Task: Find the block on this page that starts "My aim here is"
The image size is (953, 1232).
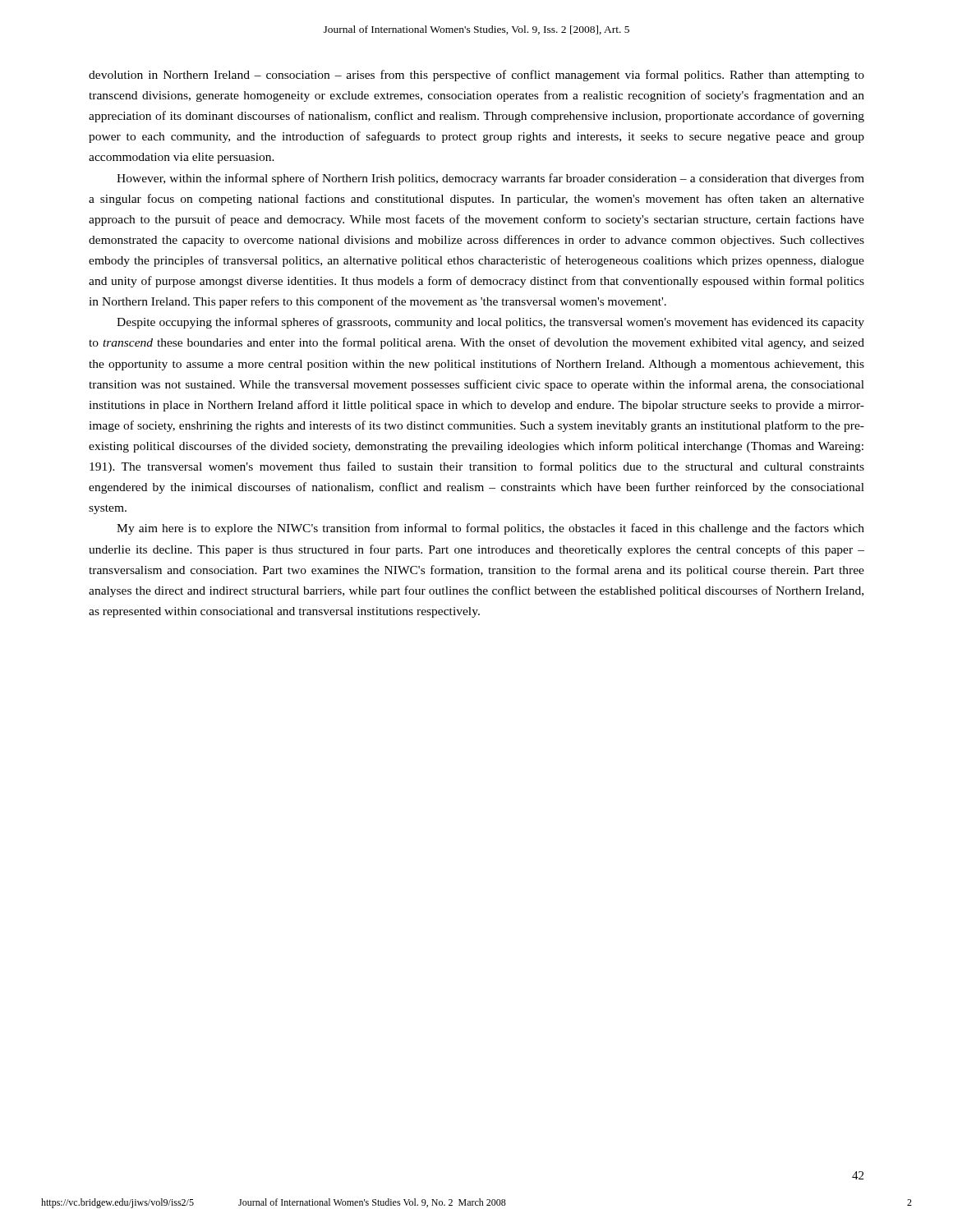Action: coord(476,569)
